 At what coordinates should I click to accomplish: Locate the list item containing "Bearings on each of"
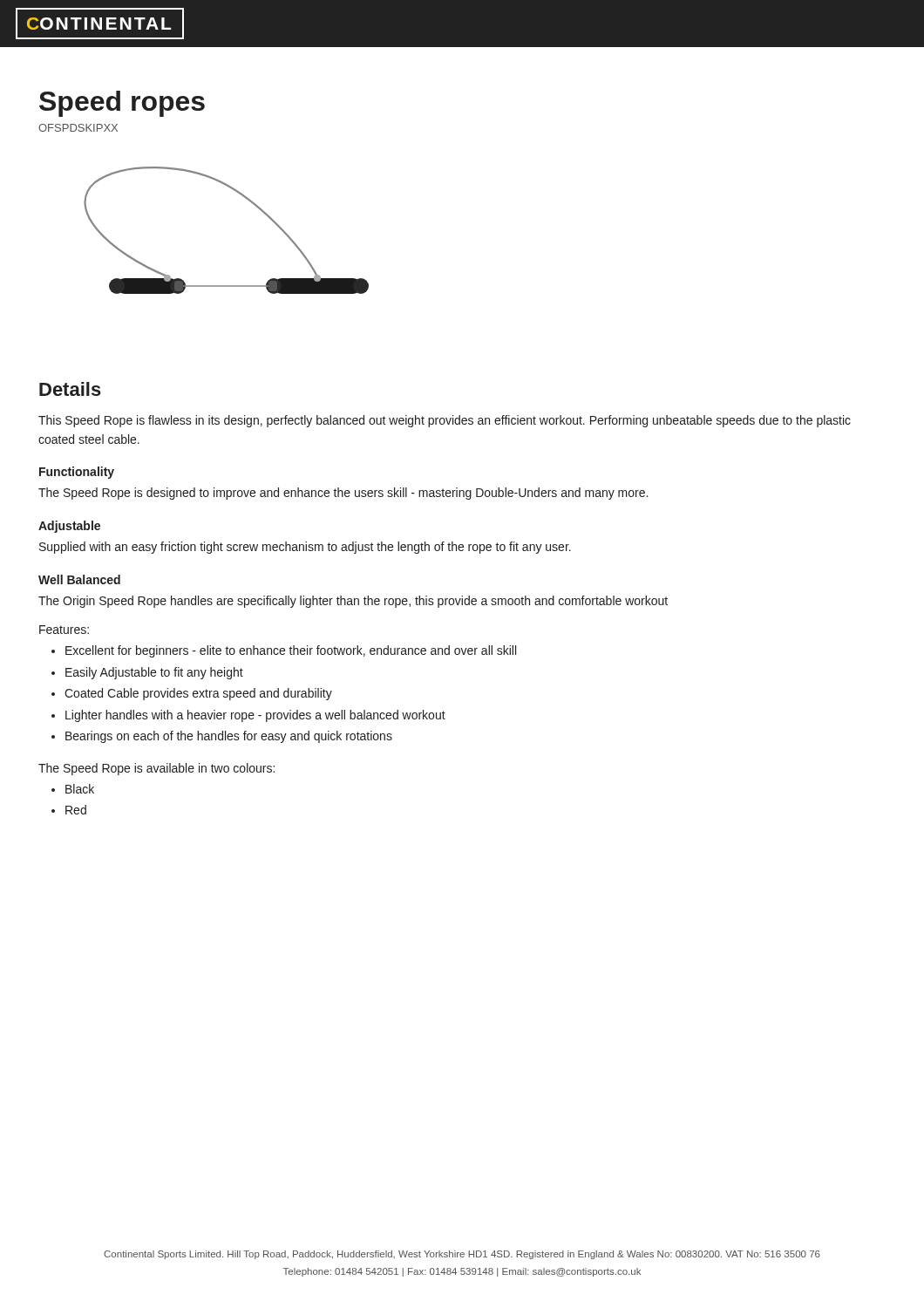(228, 736)
